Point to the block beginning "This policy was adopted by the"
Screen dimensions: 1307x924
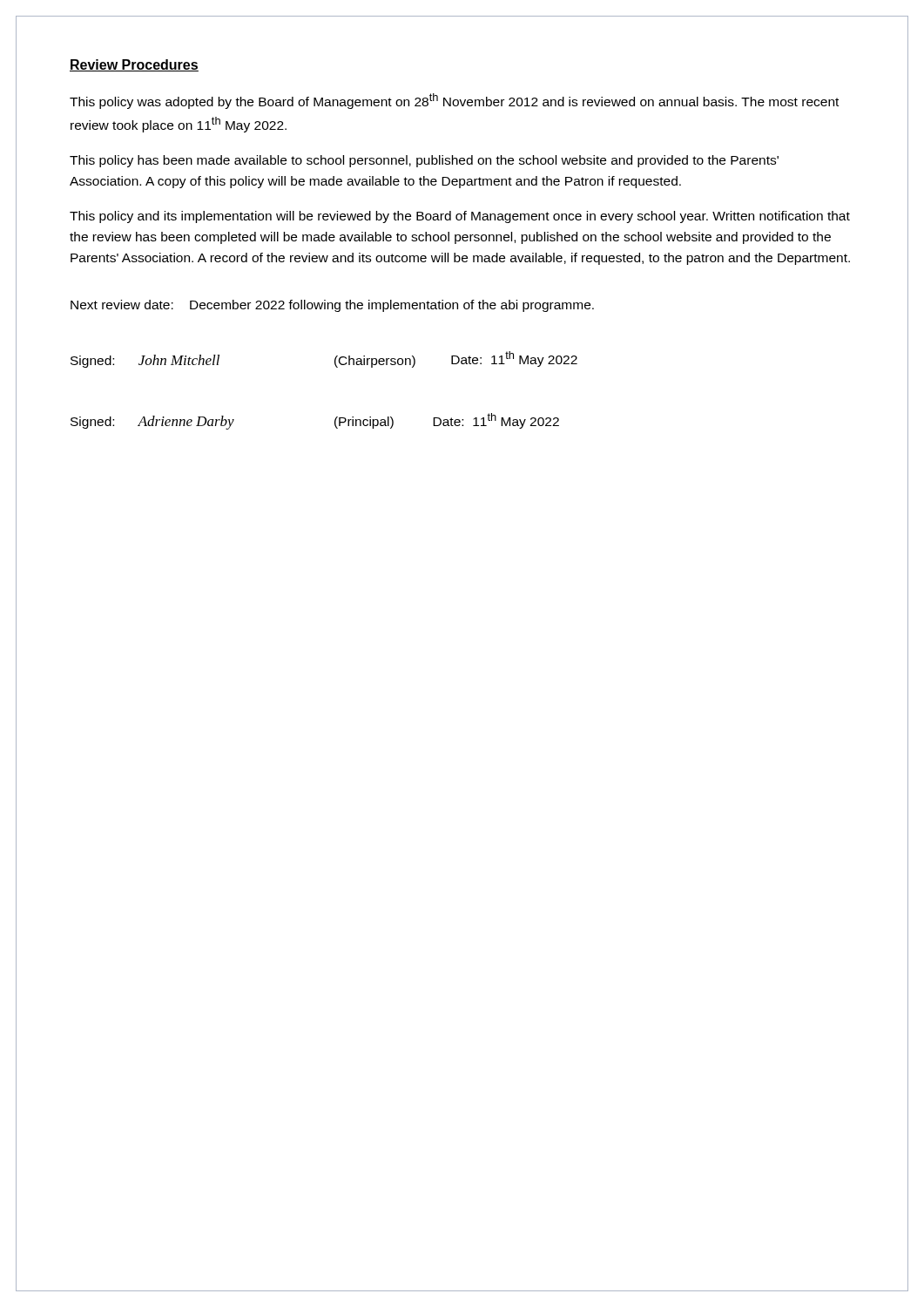[x=454, y=112]
